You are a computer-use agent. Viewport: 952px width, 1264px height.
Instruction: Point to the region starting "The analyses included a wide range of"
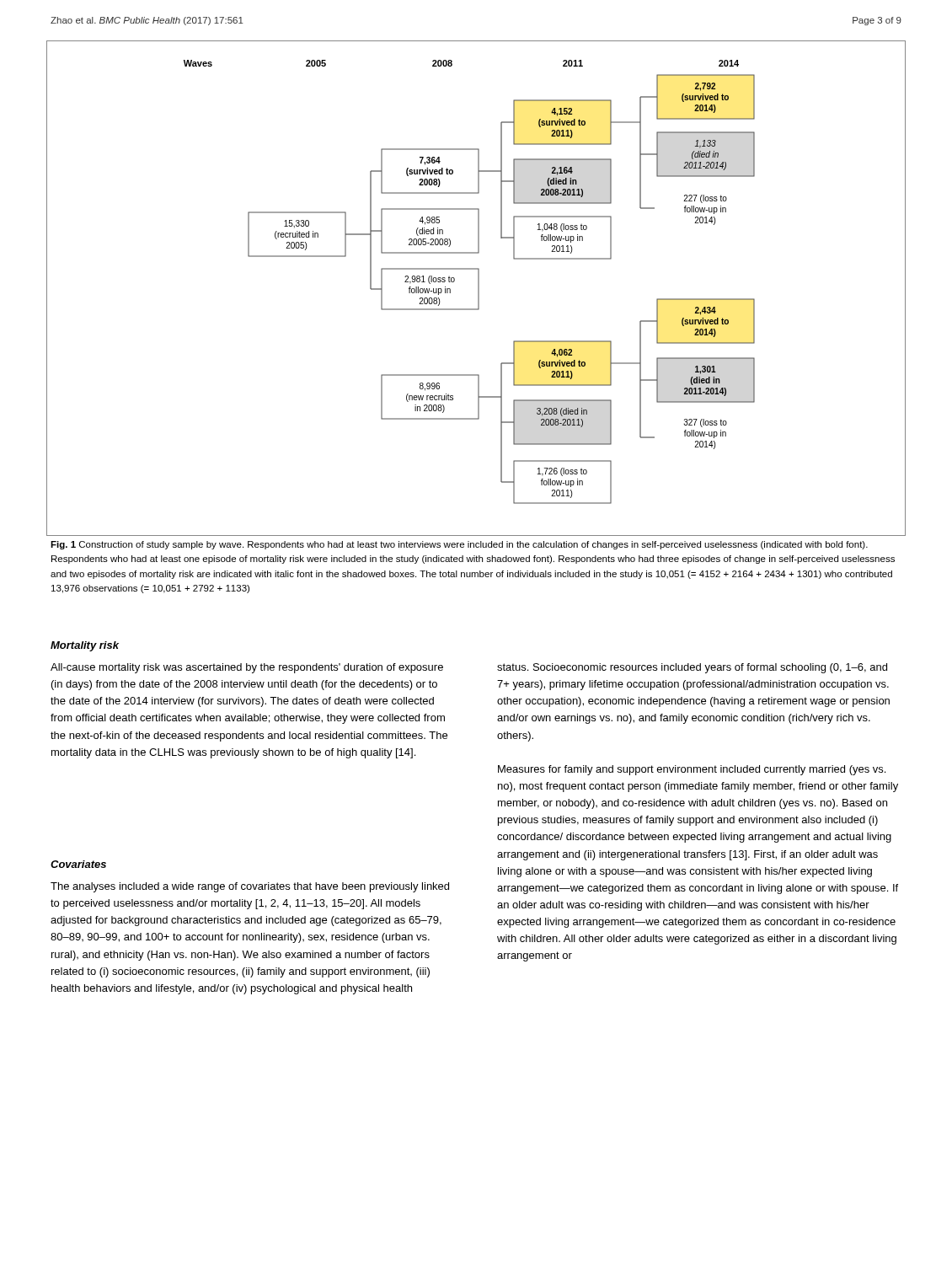[x=250, y=937]
